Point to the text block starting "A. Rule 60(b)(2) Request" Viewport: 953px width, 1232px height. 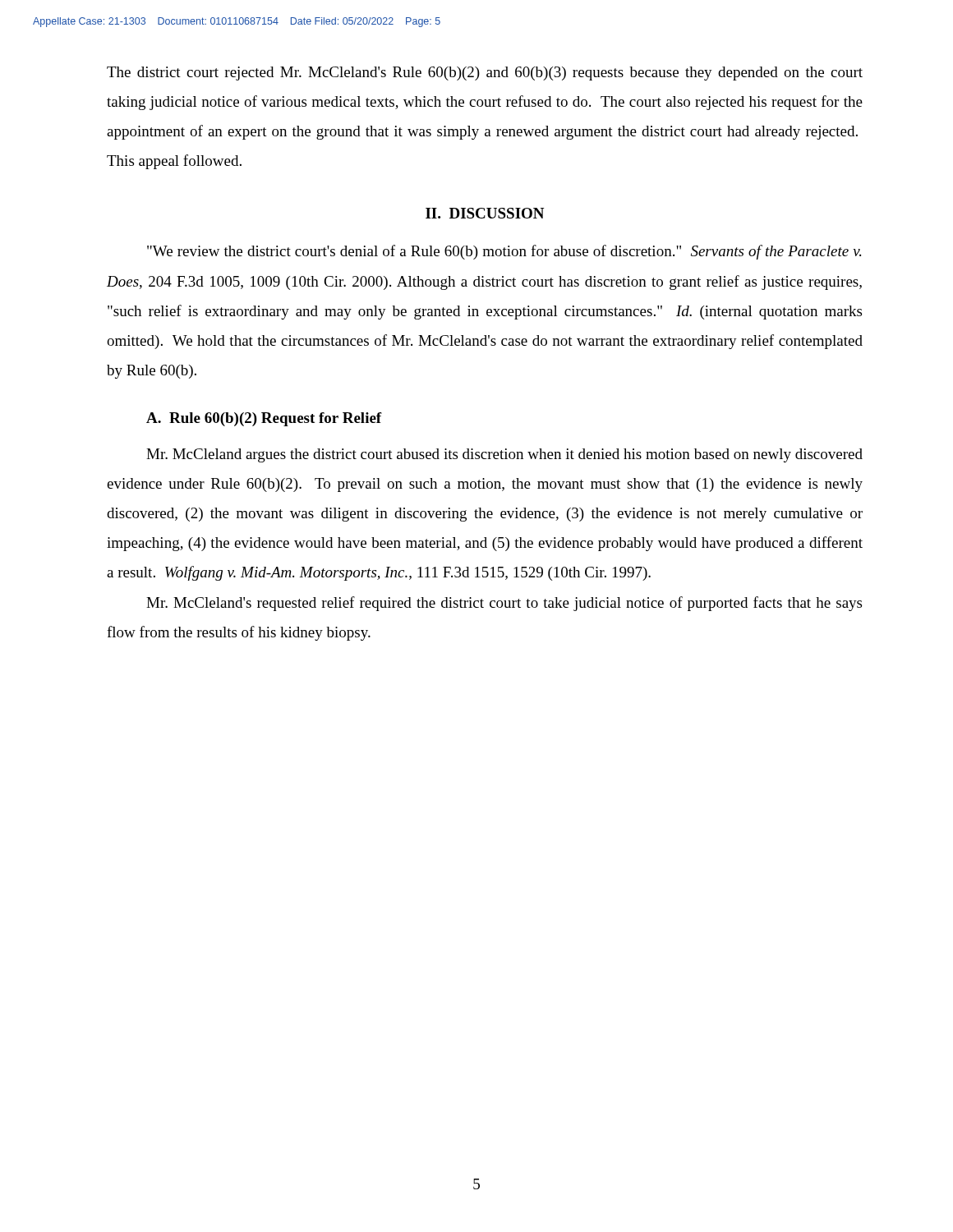264,418
